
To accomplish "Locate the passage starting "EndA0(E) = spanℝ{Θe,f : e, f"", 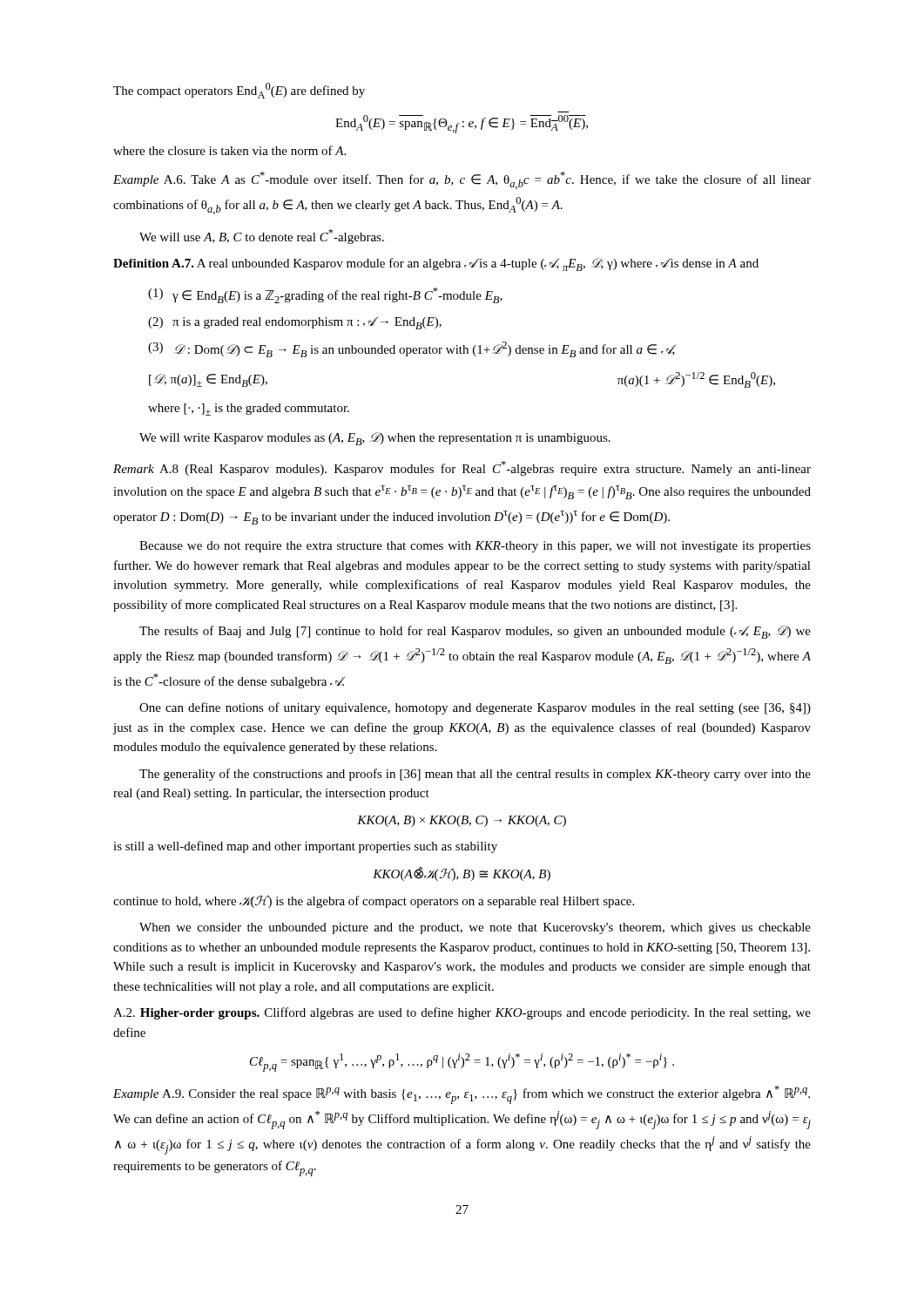I will 462,123.
